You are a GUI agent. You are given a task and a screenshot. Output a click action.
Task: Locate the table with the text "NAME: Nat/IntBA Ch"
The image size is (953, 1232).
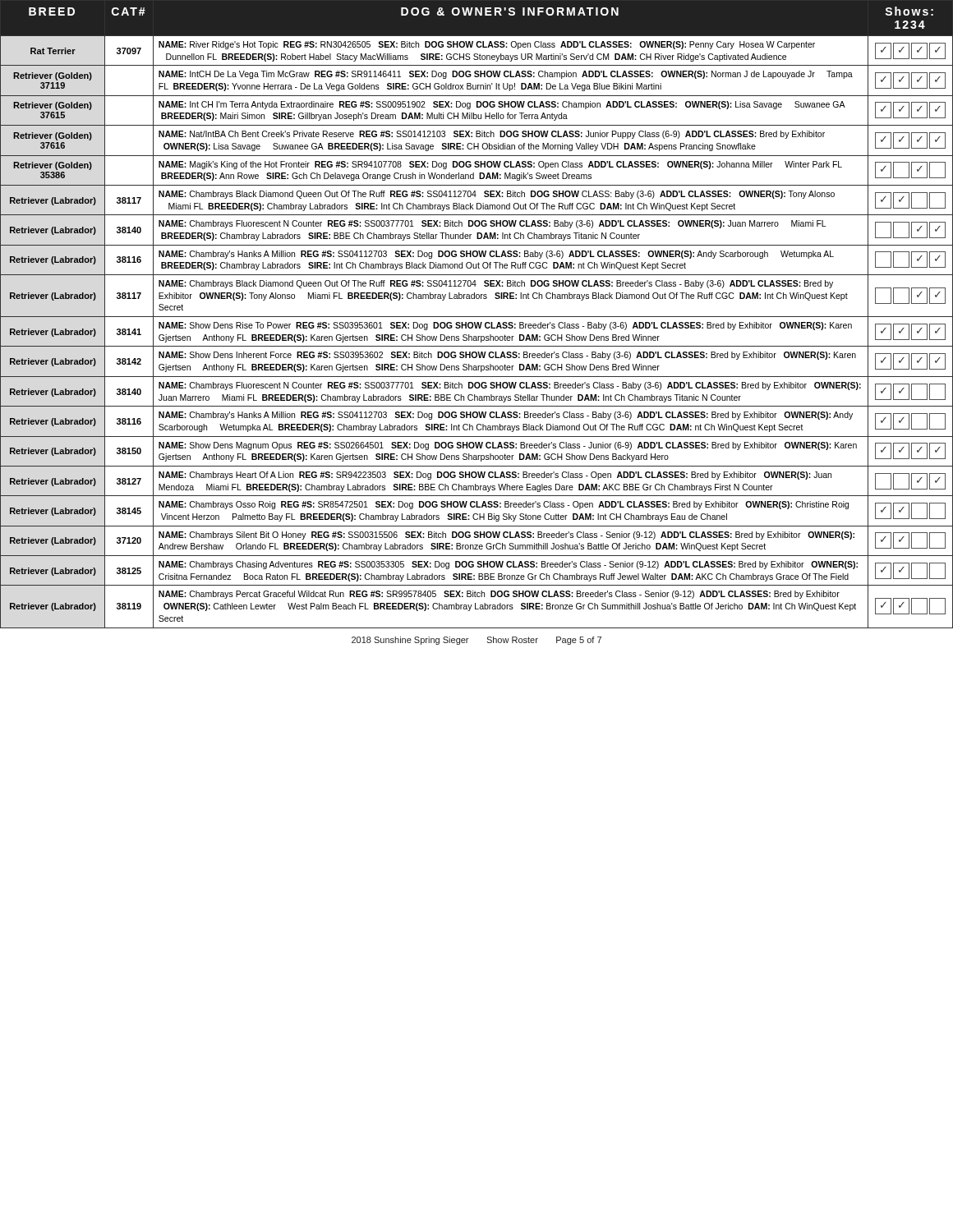tap(511, 140)
